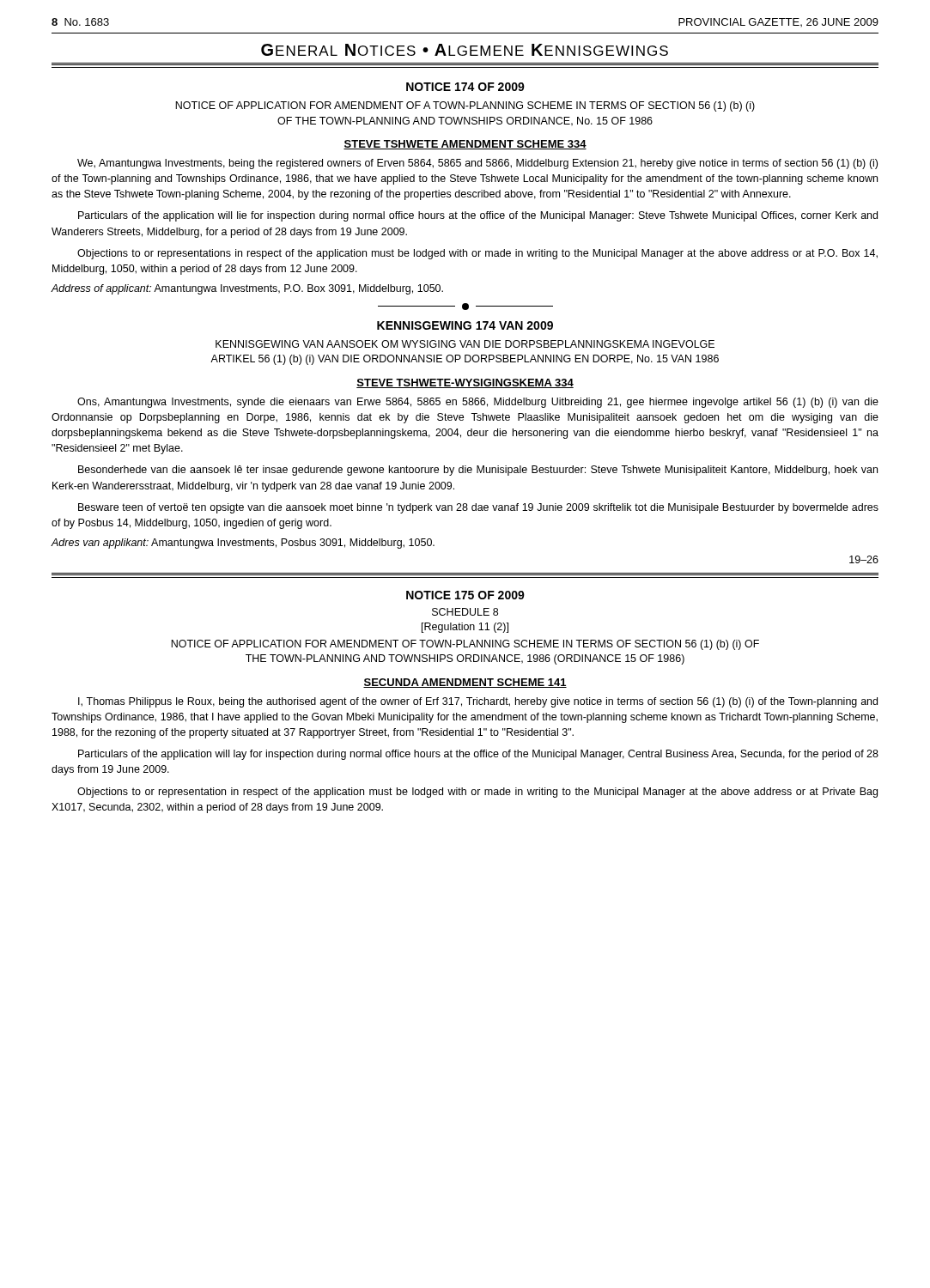Point to the block beginning "Adres van applikant: Amantungwa Investments, Posbus 3091, Middelburg,"

[x=243, y=543]
